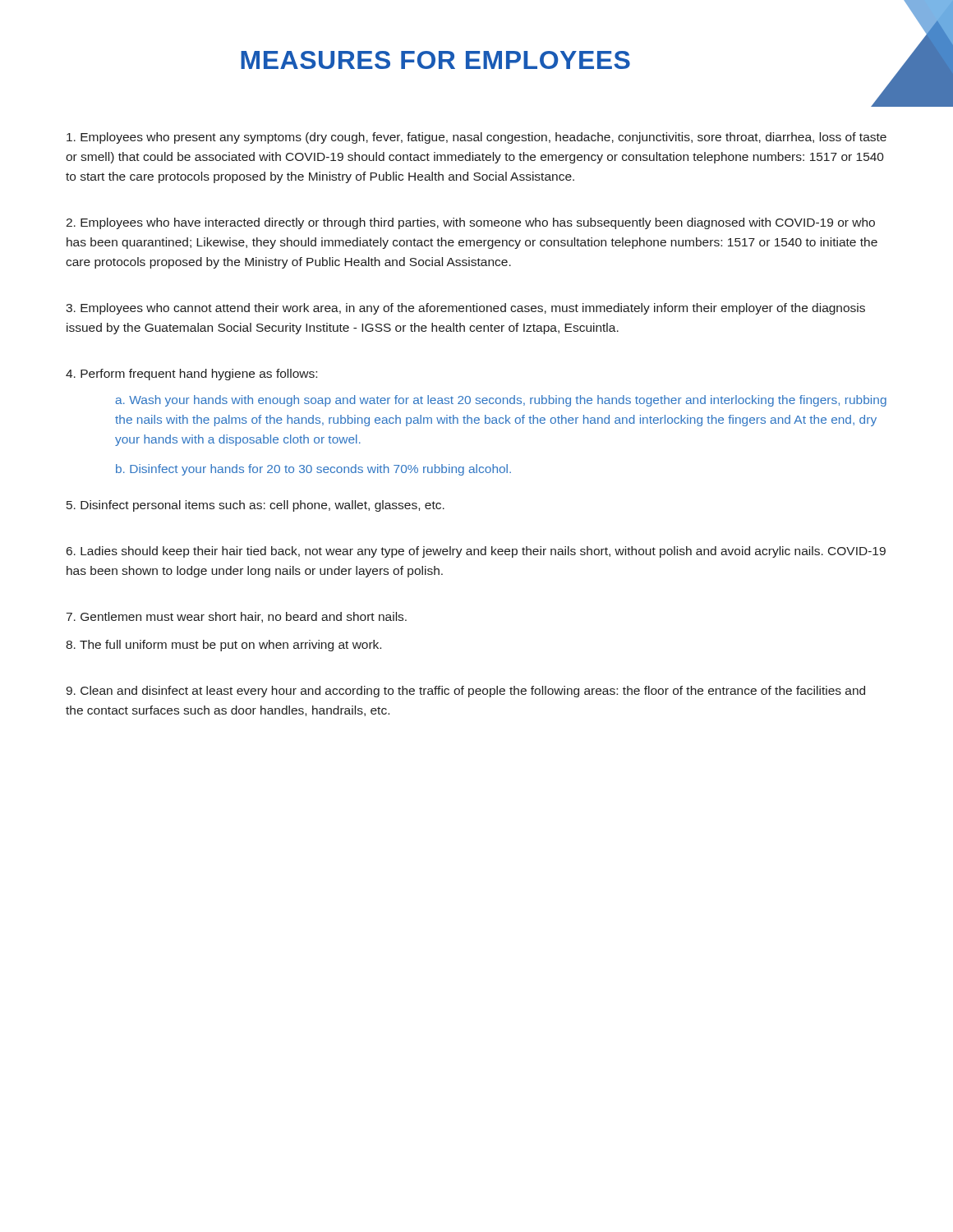The image size is (953, 1232).
Task: Find the passage starting "7. Gentlemen must wear short hair, no beard"
Action: [x=237, y=617]
